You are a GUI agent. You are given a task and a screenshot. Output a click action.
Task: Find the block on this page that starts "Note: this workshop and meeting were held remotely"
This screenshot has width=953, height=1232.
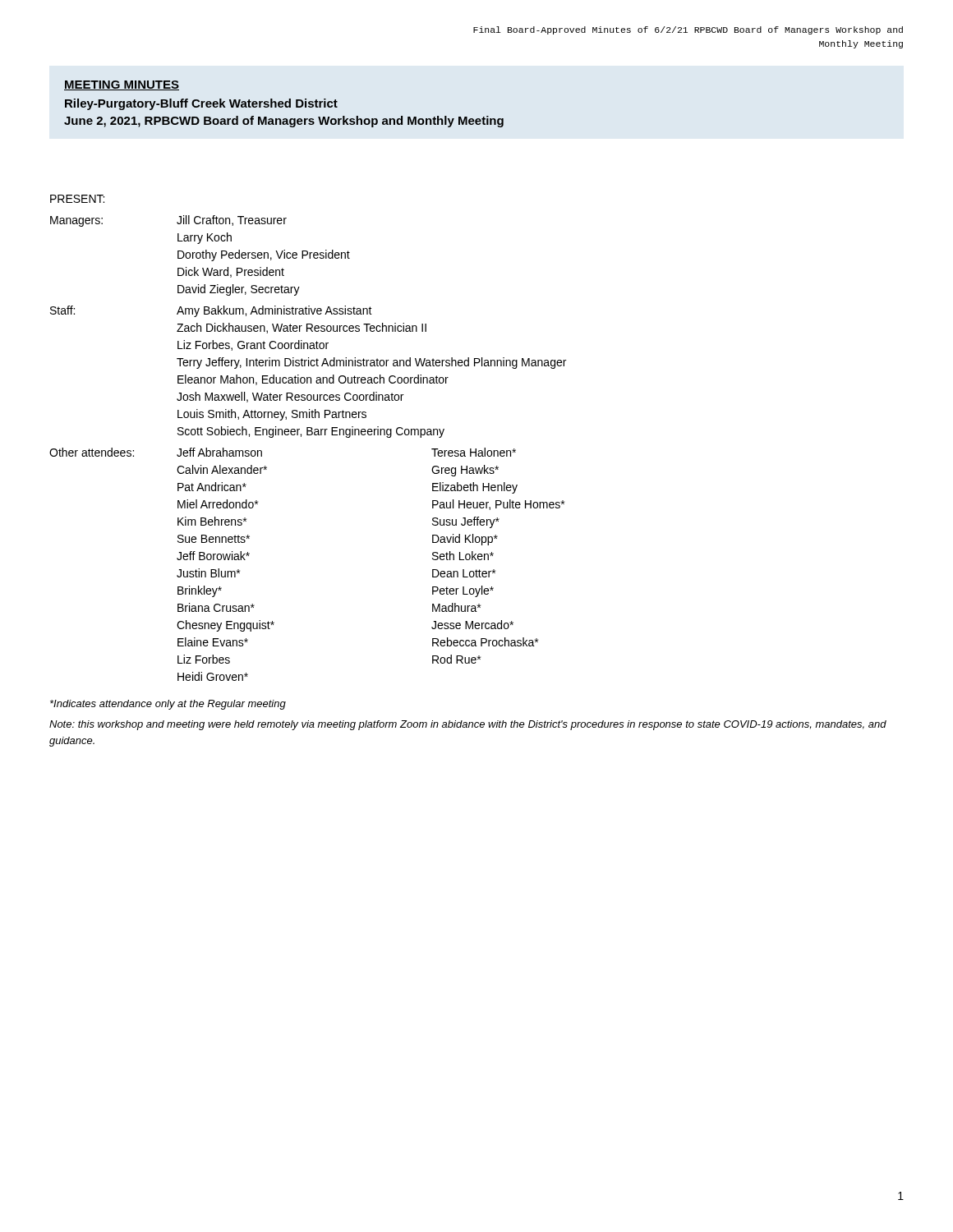tap(468, 732)
